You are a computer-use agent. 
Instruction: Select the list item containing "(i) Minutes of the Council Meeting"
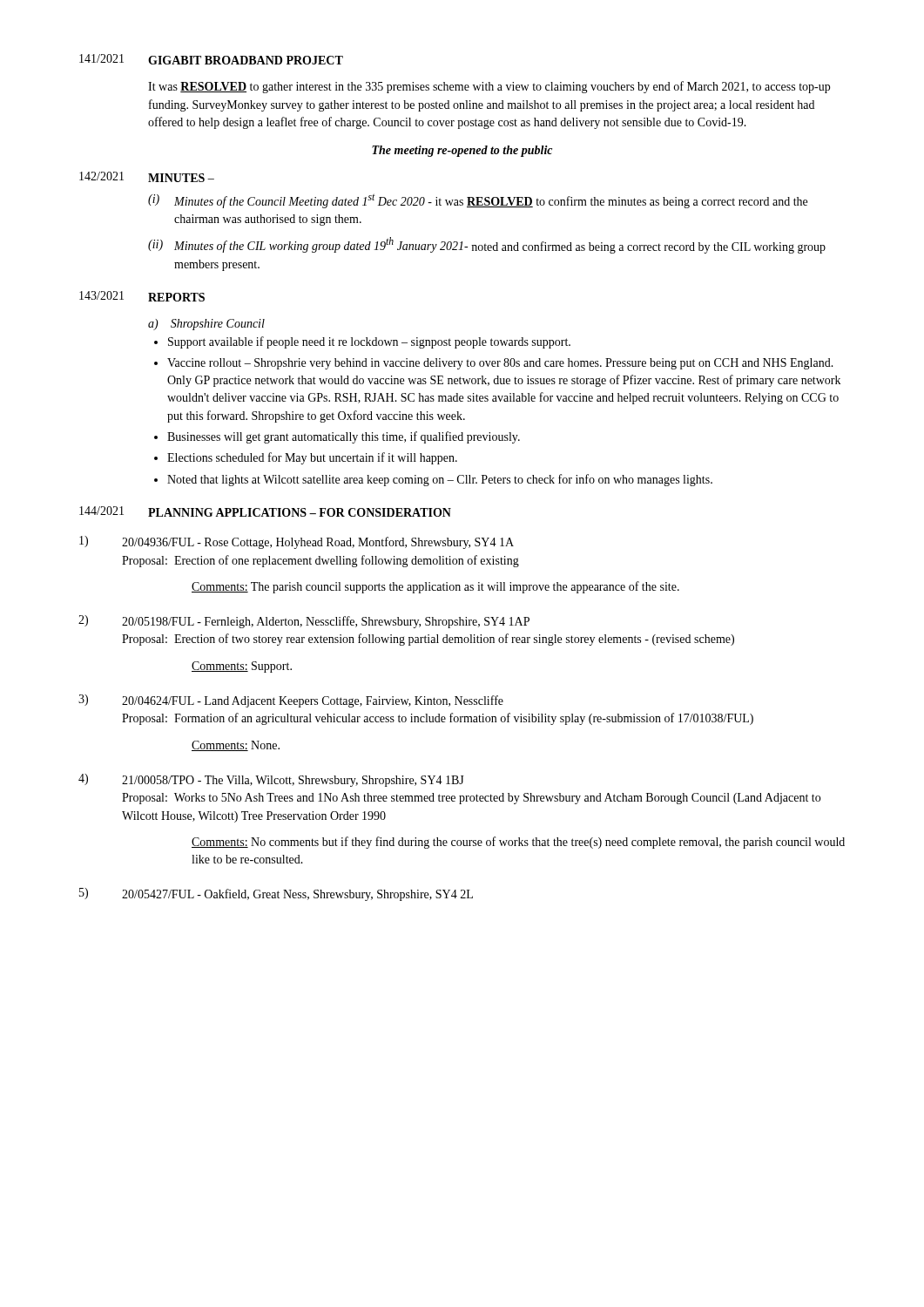tap(462, 212)
